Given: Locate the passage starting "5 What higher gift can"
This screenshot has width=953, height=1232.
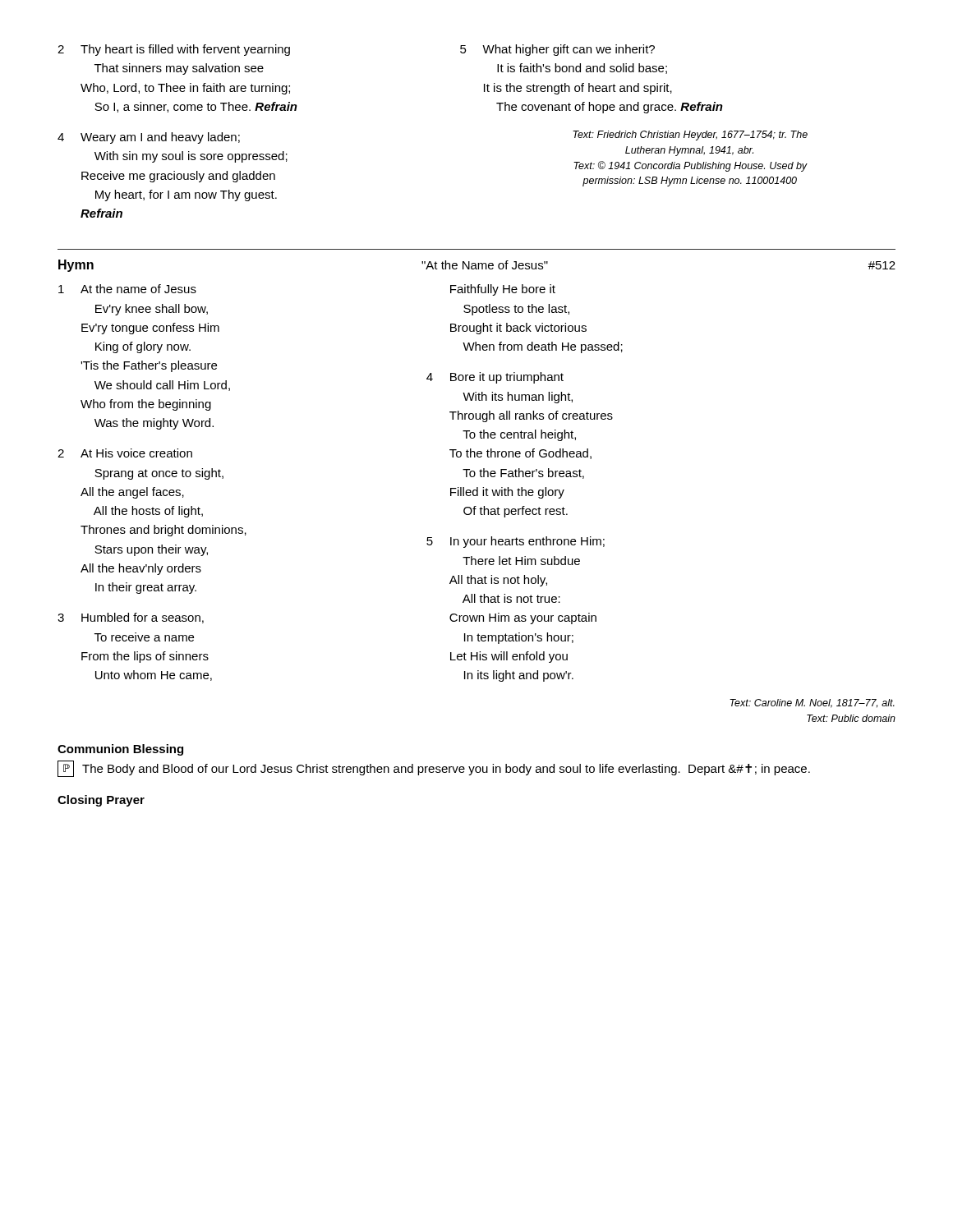Looking at the screenshot, I should click(x=557, y=50).
